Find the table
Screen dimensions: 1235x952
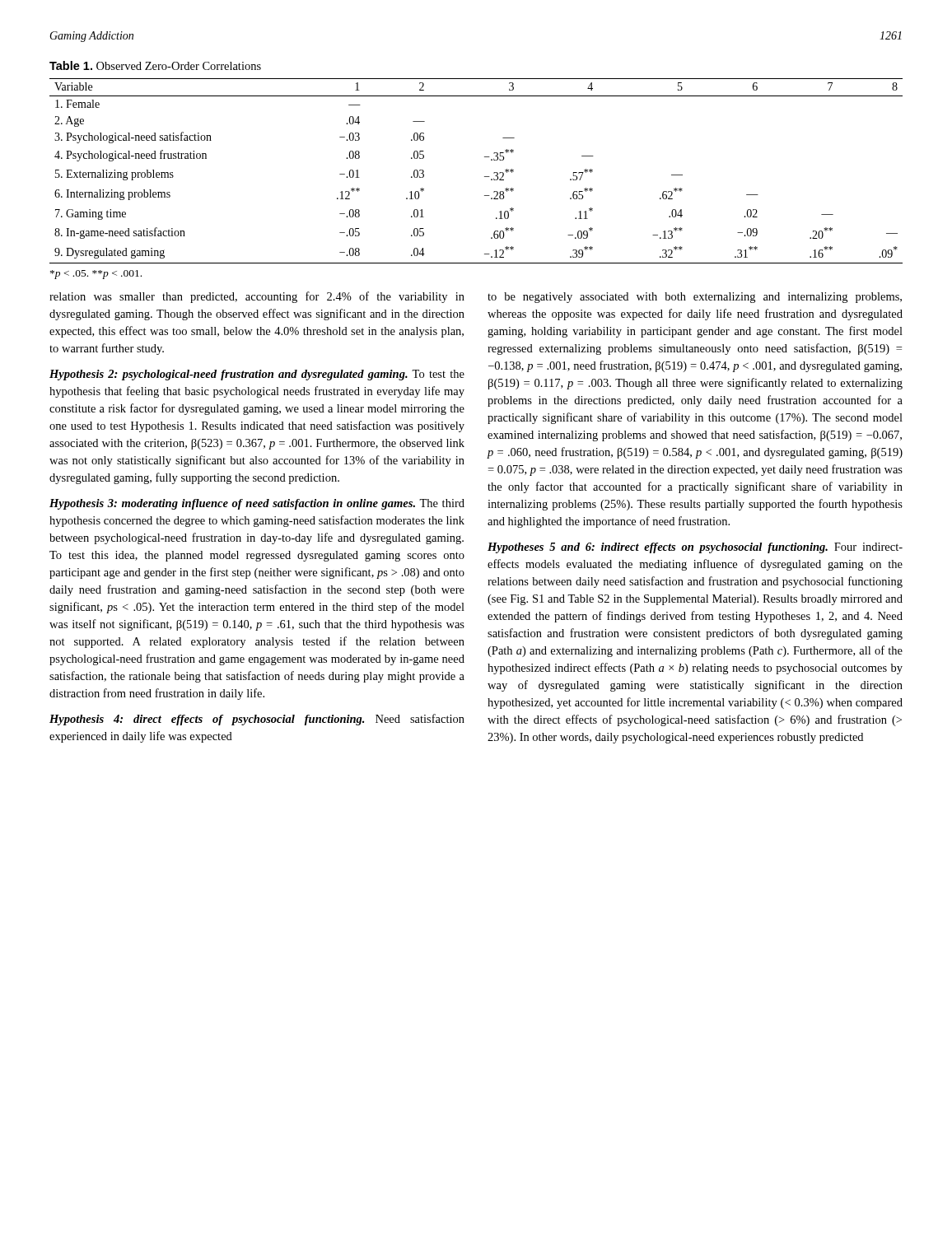click(476, 171)
